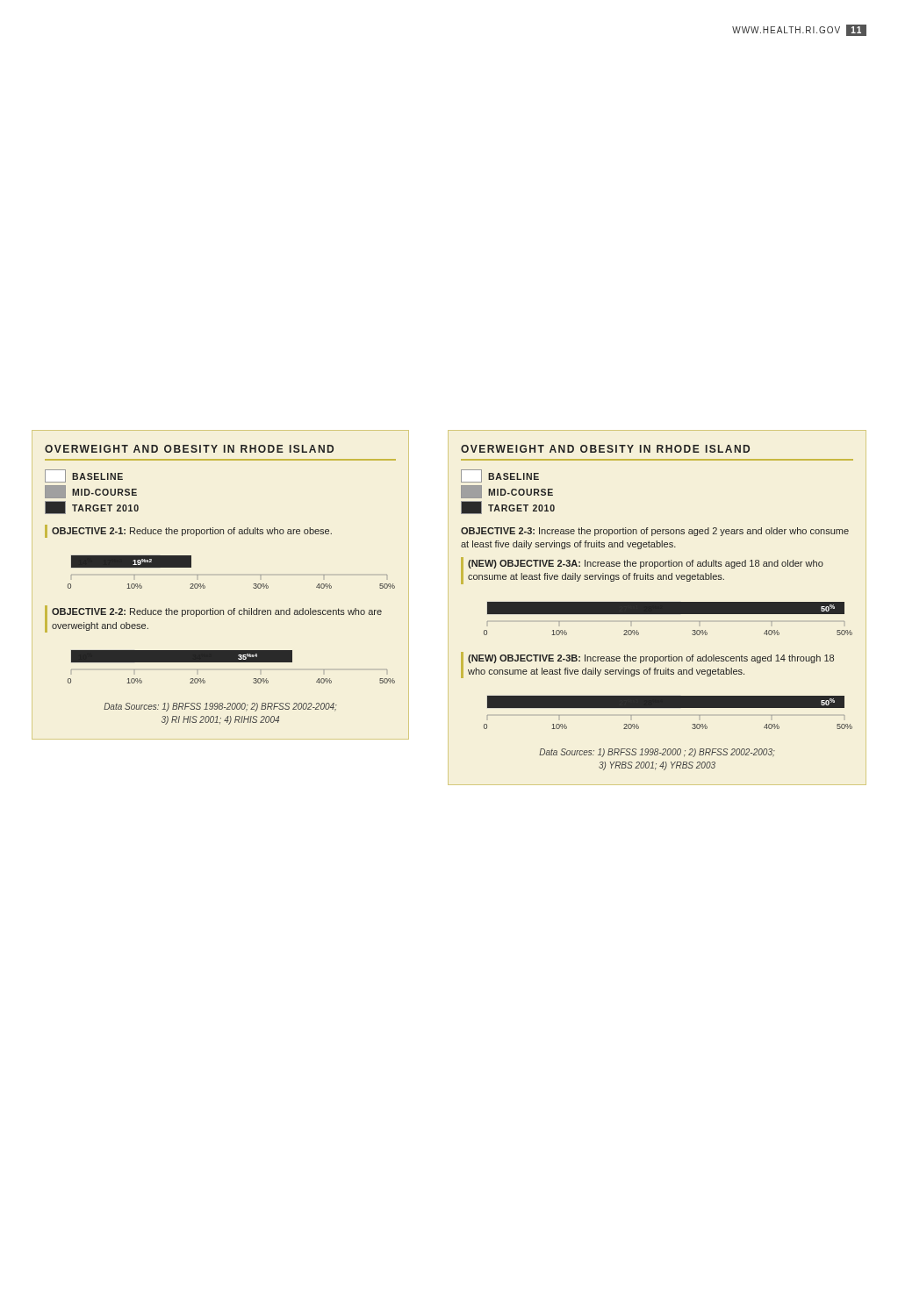
Task: Locate the block of text that opens with "(NEW) OBJECTIVE 2-3A: Increase the proportion of adults"
Action: 646,570
